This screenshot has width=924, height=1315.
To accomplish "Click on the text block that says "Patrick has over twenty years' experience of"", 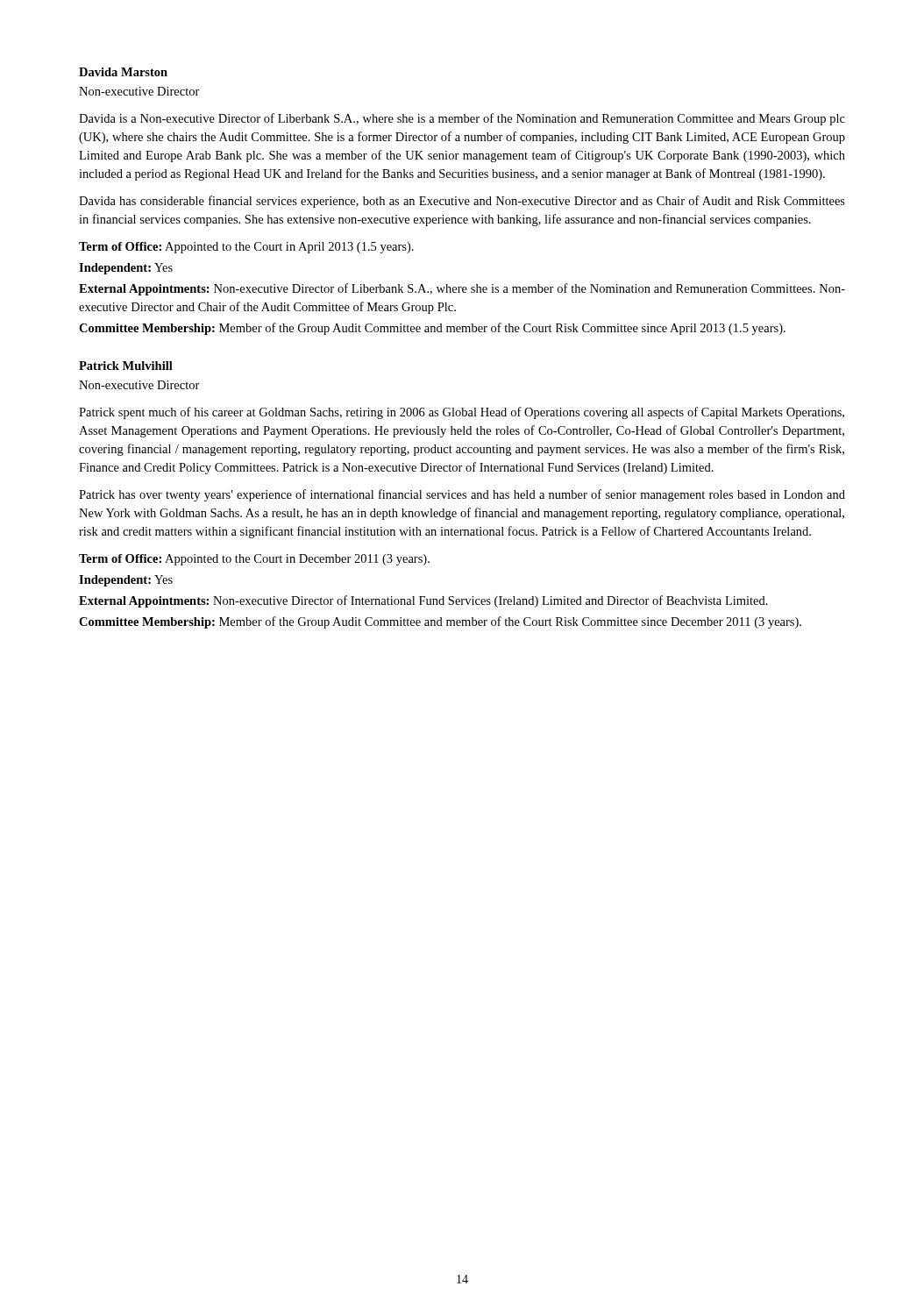I will (x=462, y=514).
